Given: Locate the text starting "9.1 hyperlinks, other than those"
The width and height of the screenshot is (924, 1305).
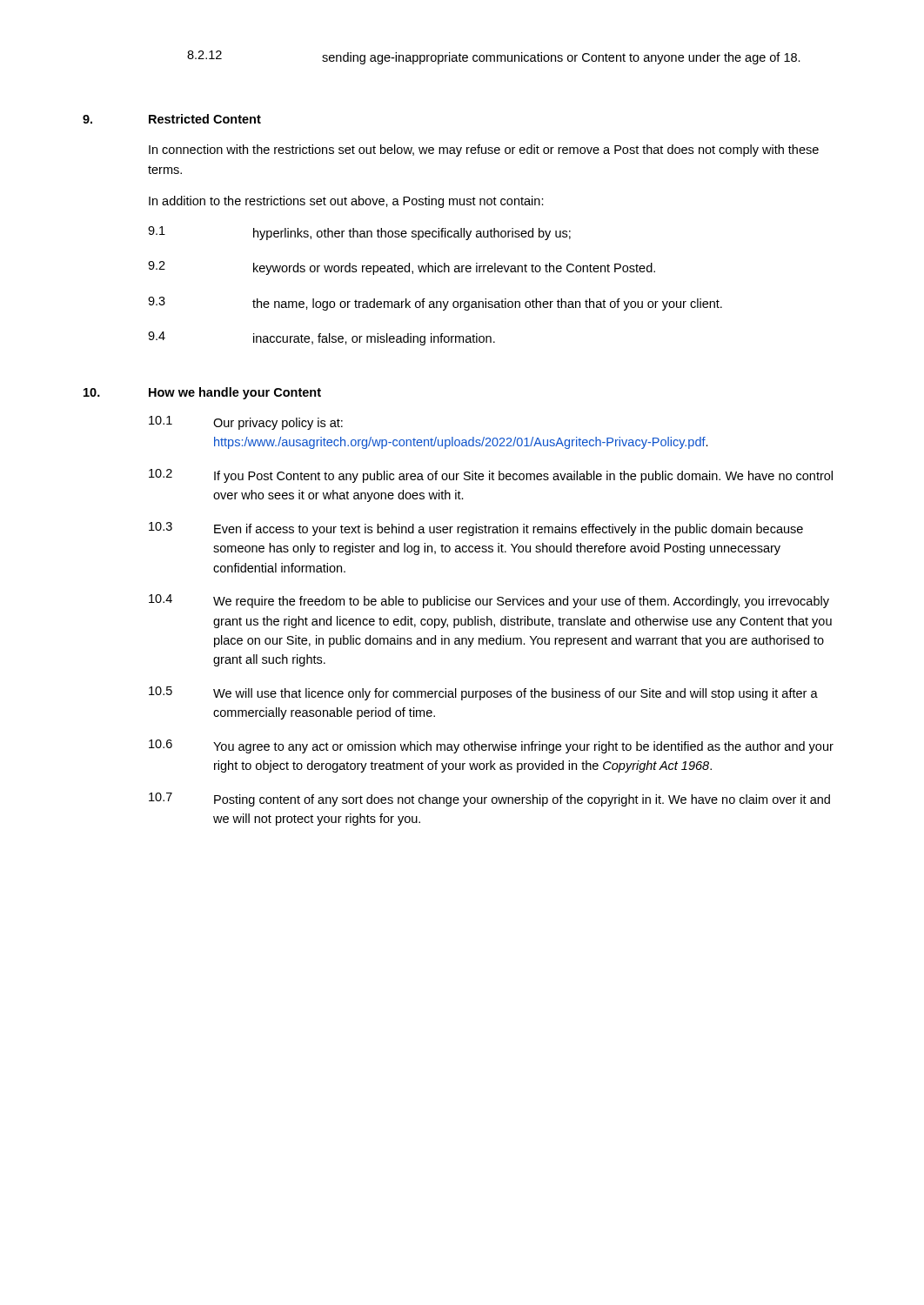Looking at the screenshot, I should [x=462, y=233].
